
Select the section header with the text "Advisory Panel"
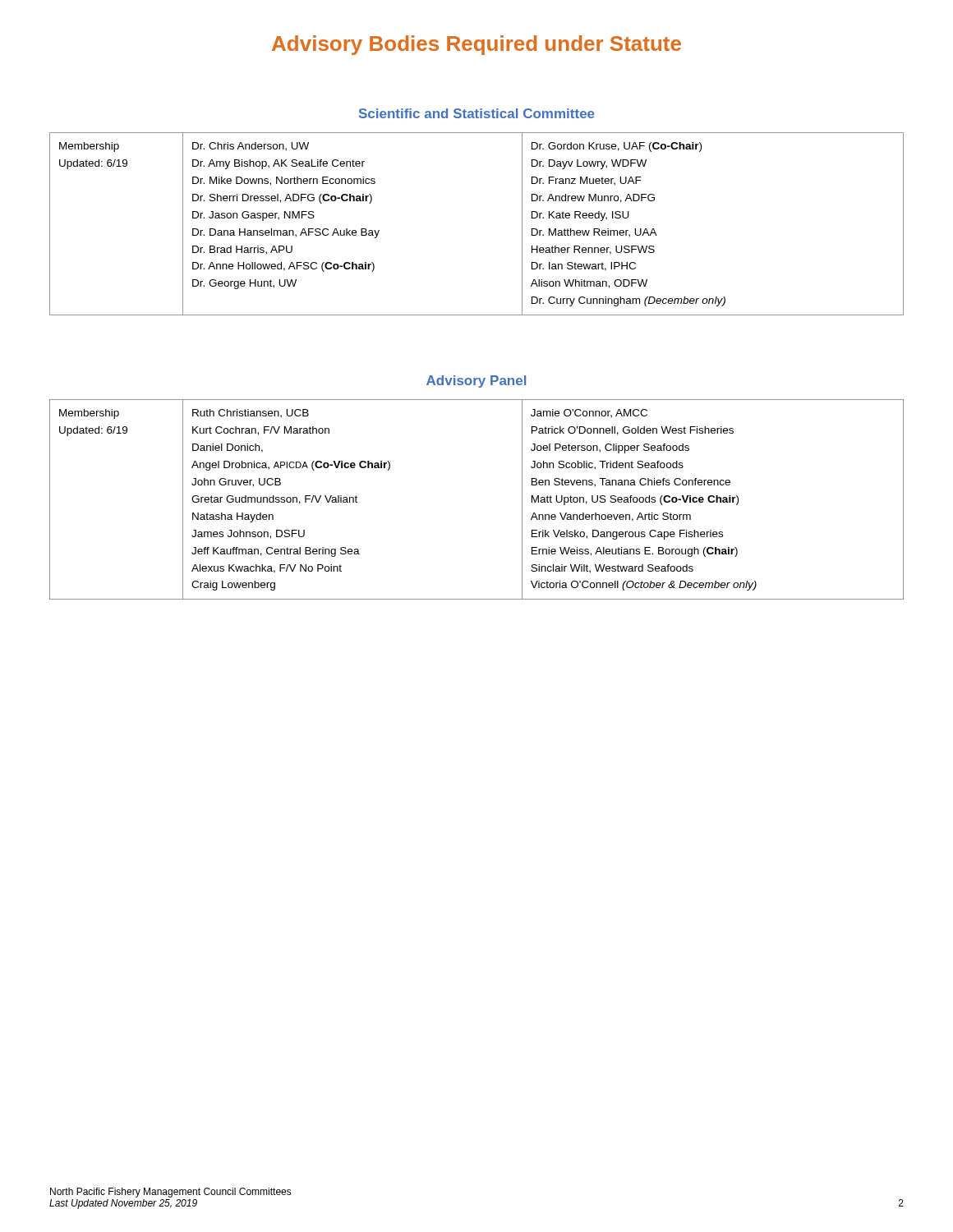point(476,381)
